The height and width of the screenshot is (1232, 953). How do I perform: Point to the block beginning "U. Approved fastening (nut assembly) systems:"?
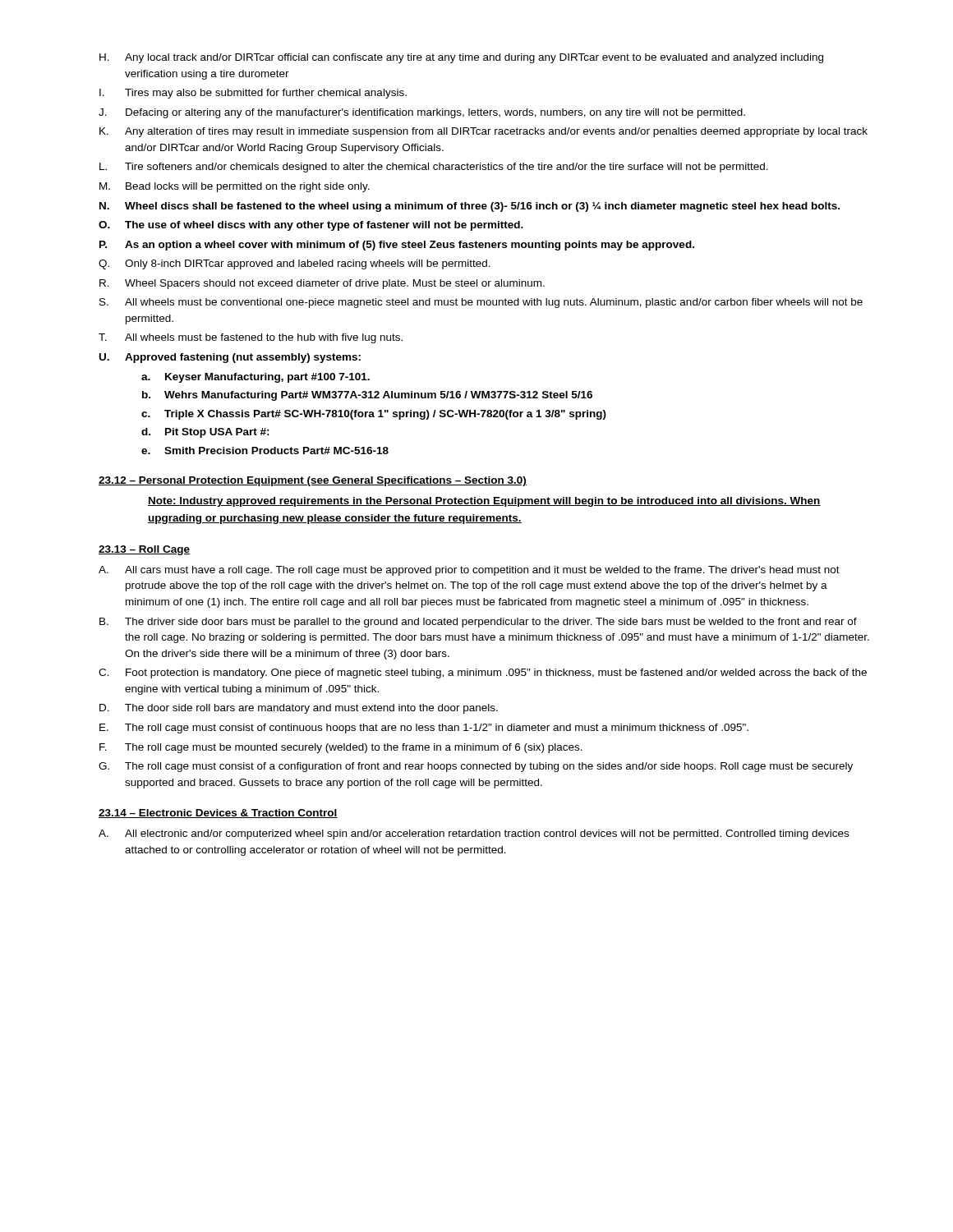(x=485, y=405)
